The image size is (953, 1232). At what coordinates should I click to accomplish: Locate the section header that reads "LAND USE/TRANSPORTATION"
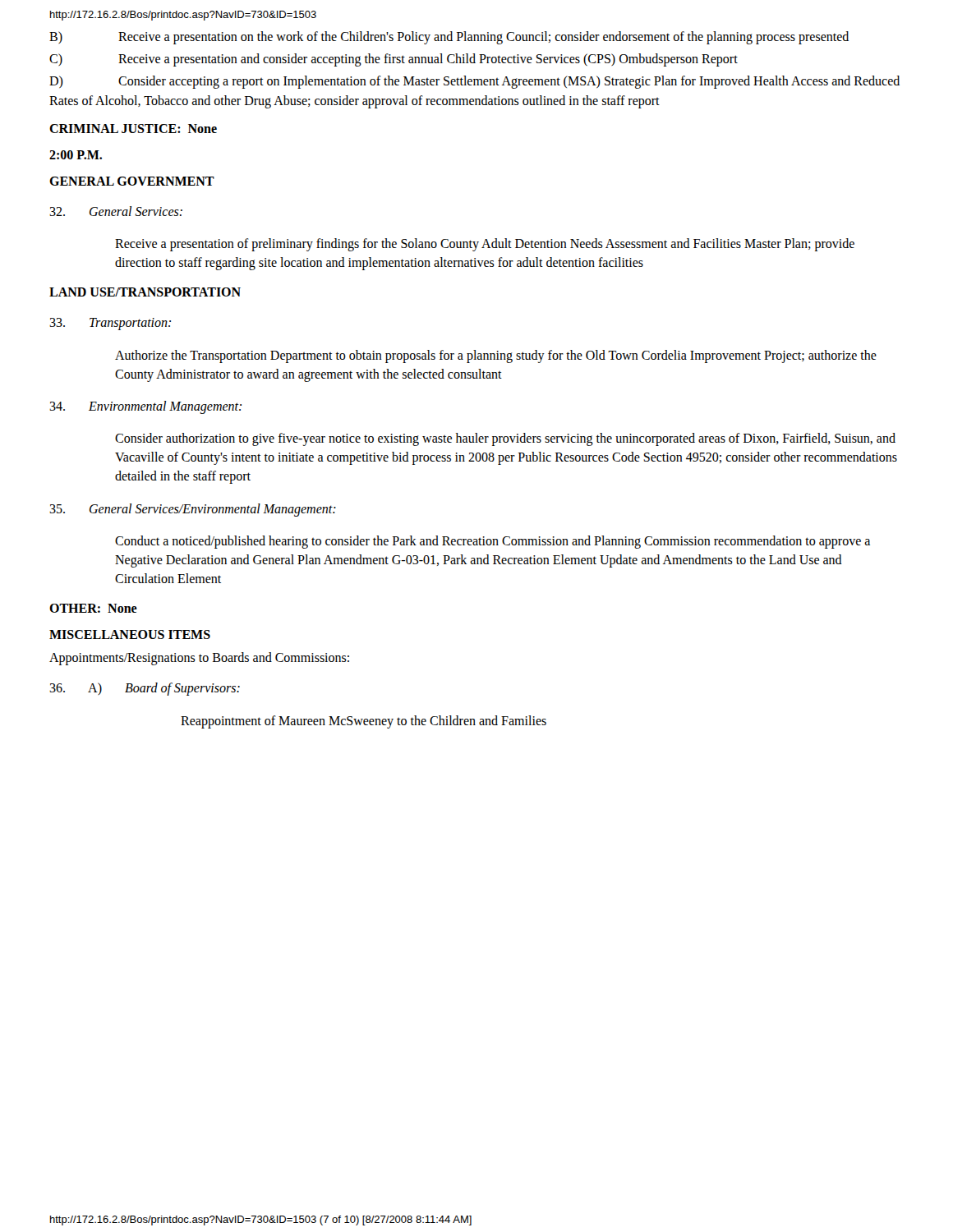click(145, 292)
